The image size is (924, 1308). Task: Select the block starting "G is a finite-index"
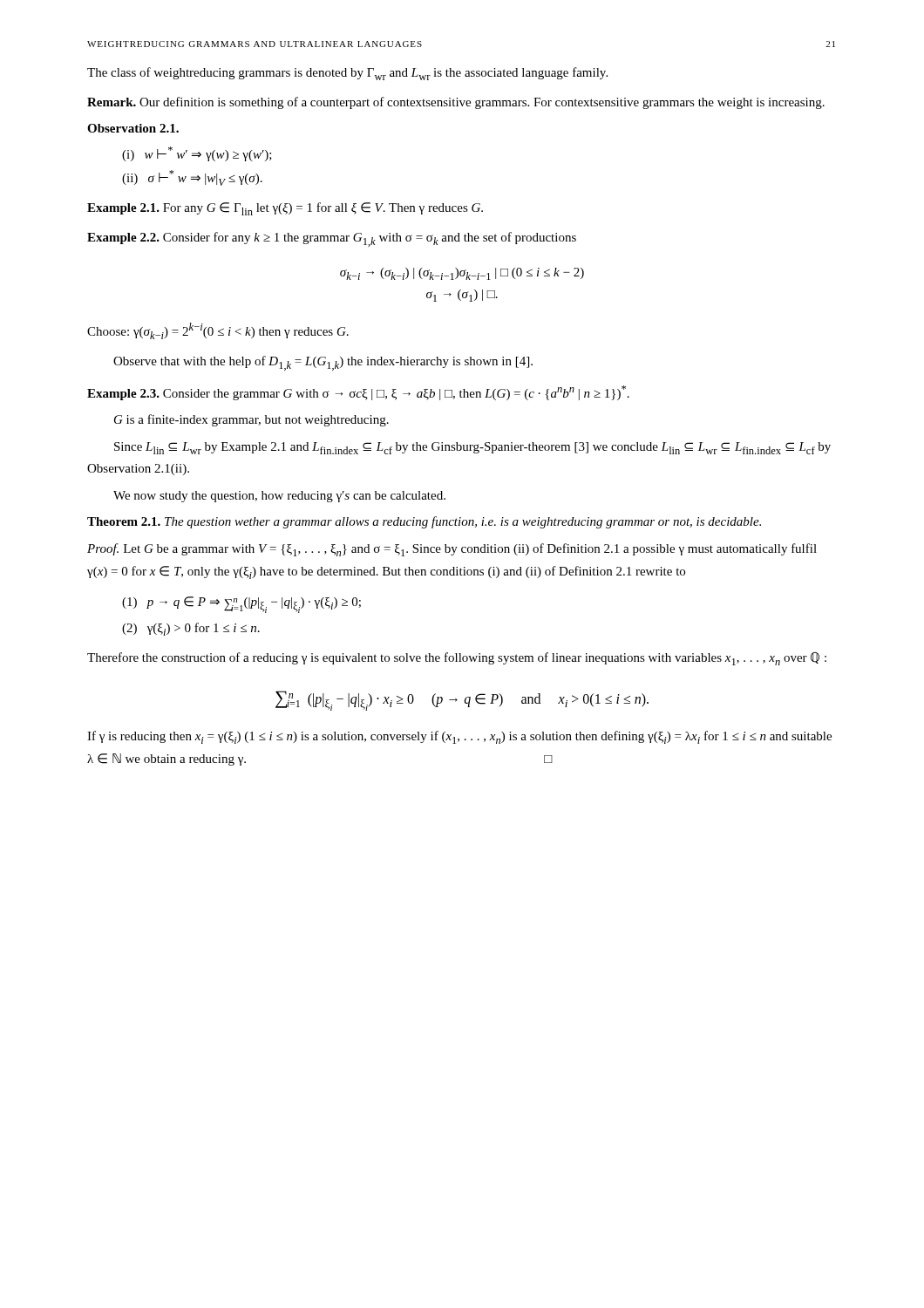pyautogui.click(x=251, y=420)
